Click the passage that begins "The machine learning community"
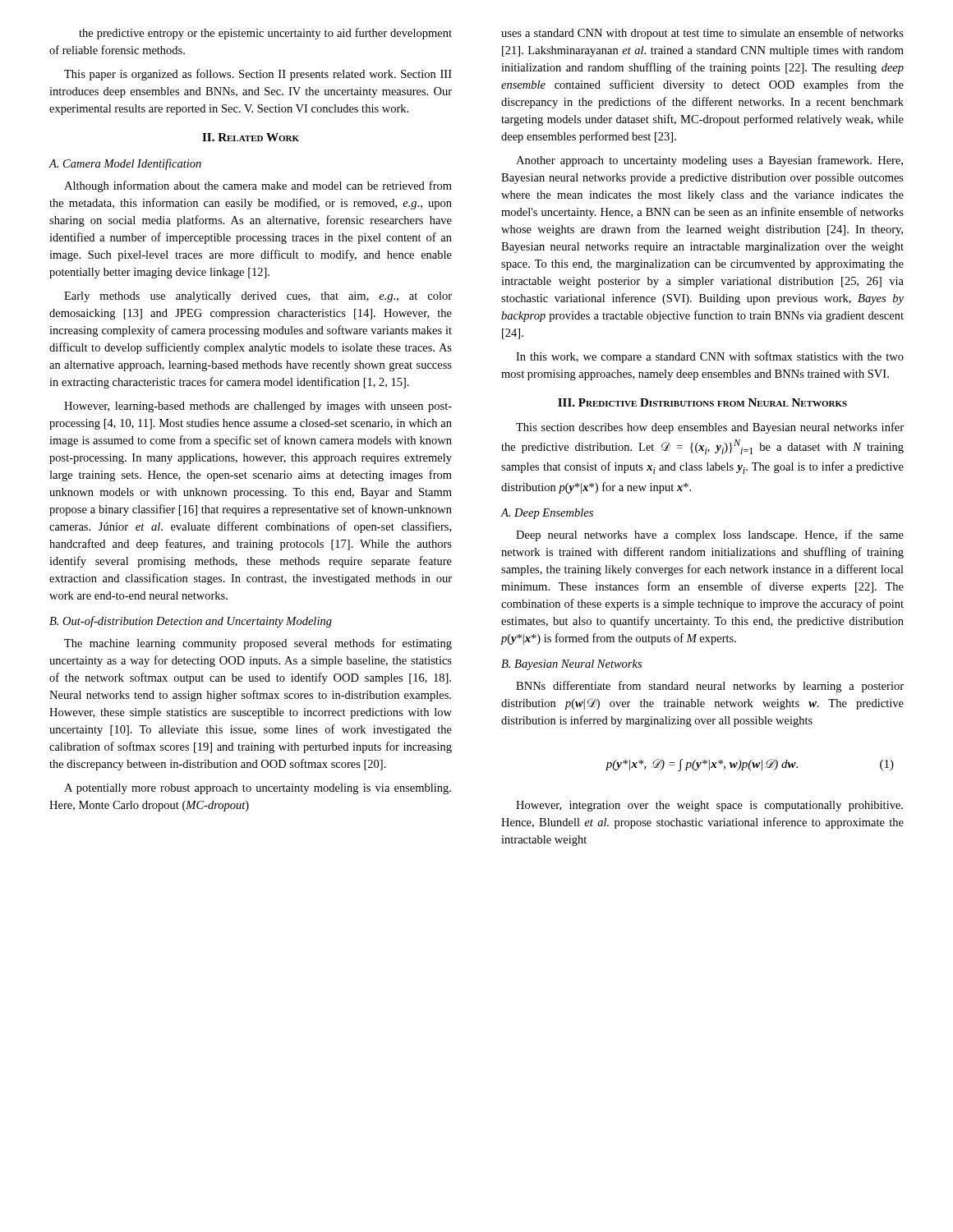Screen dimensions: 1232x953 click(251, 725)
